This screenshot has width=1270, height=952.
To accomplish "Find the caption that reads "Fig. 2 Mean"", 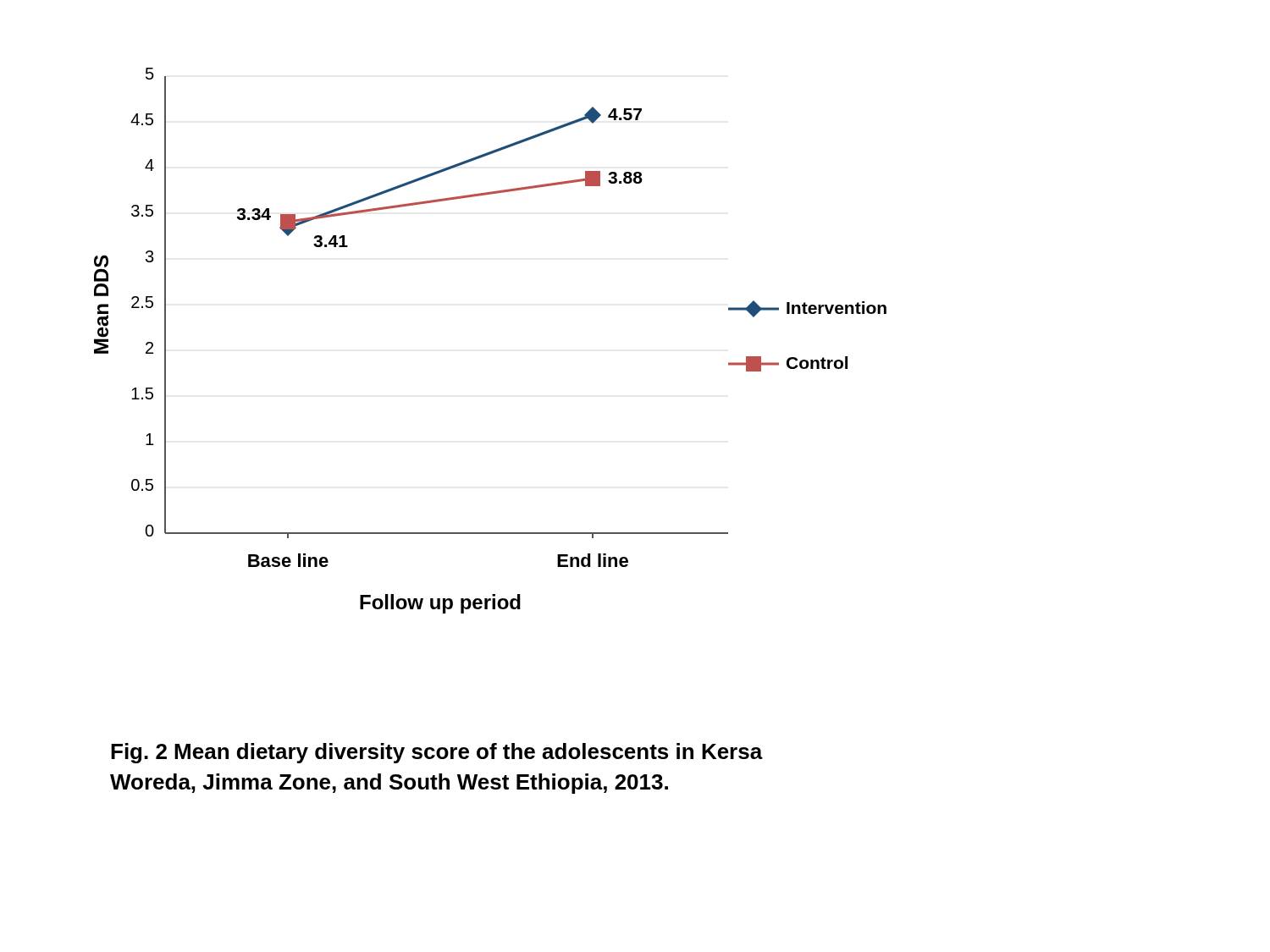I will point(457,767).
